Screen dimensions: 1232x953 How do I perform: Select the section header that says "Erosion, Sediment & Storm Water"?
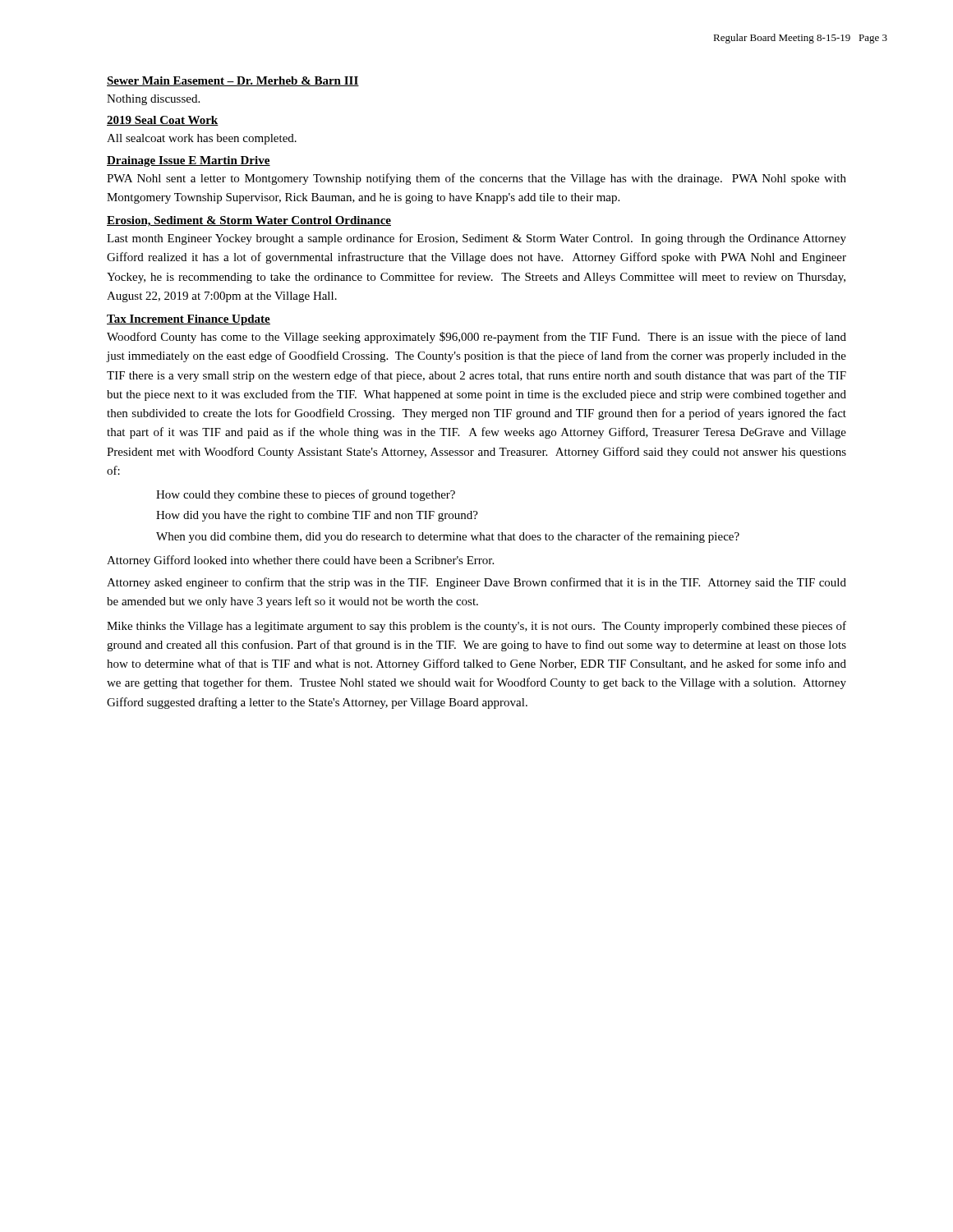click(249, 220)
